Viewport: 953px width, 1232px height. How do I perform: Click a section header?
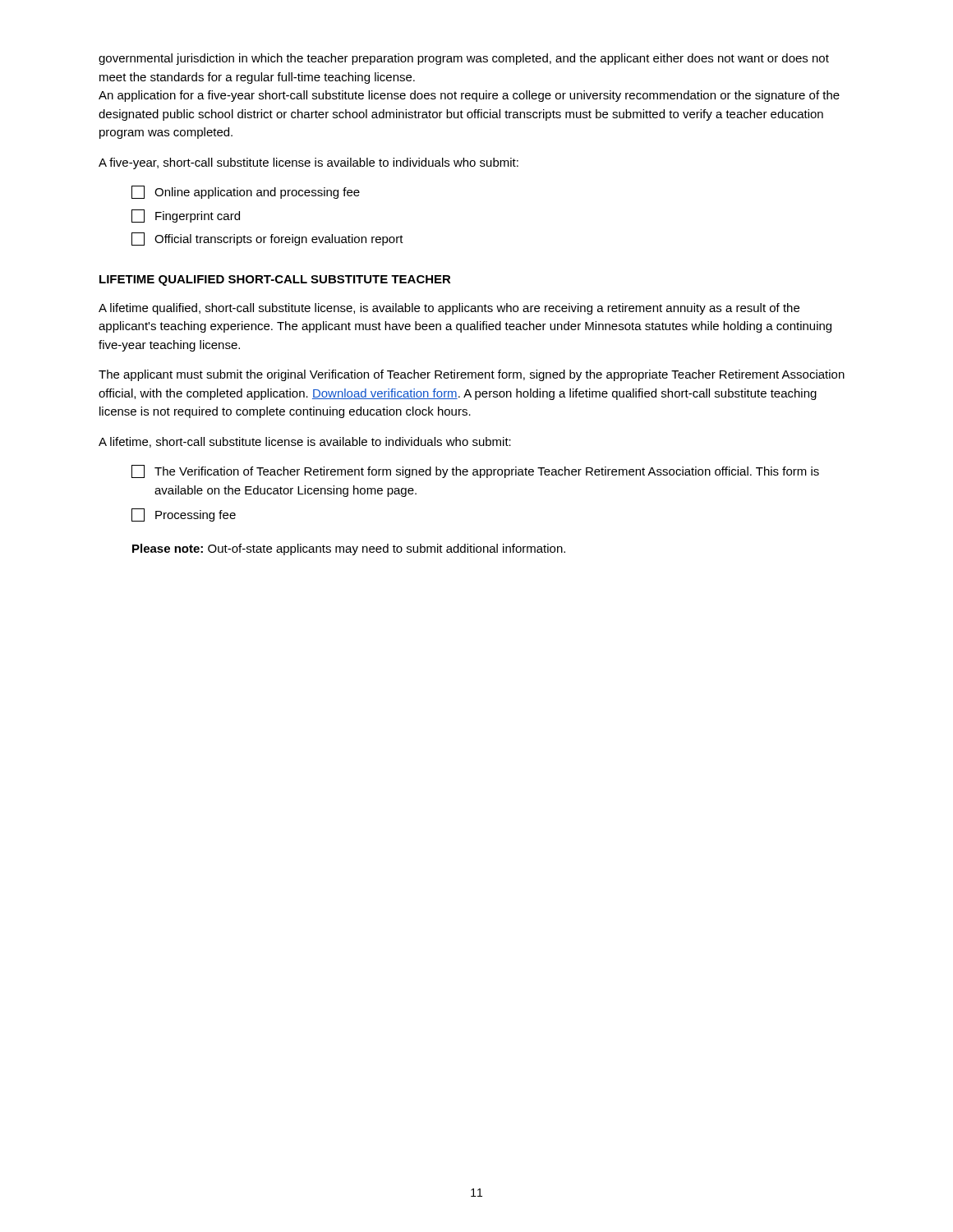(x=275, y=278)
